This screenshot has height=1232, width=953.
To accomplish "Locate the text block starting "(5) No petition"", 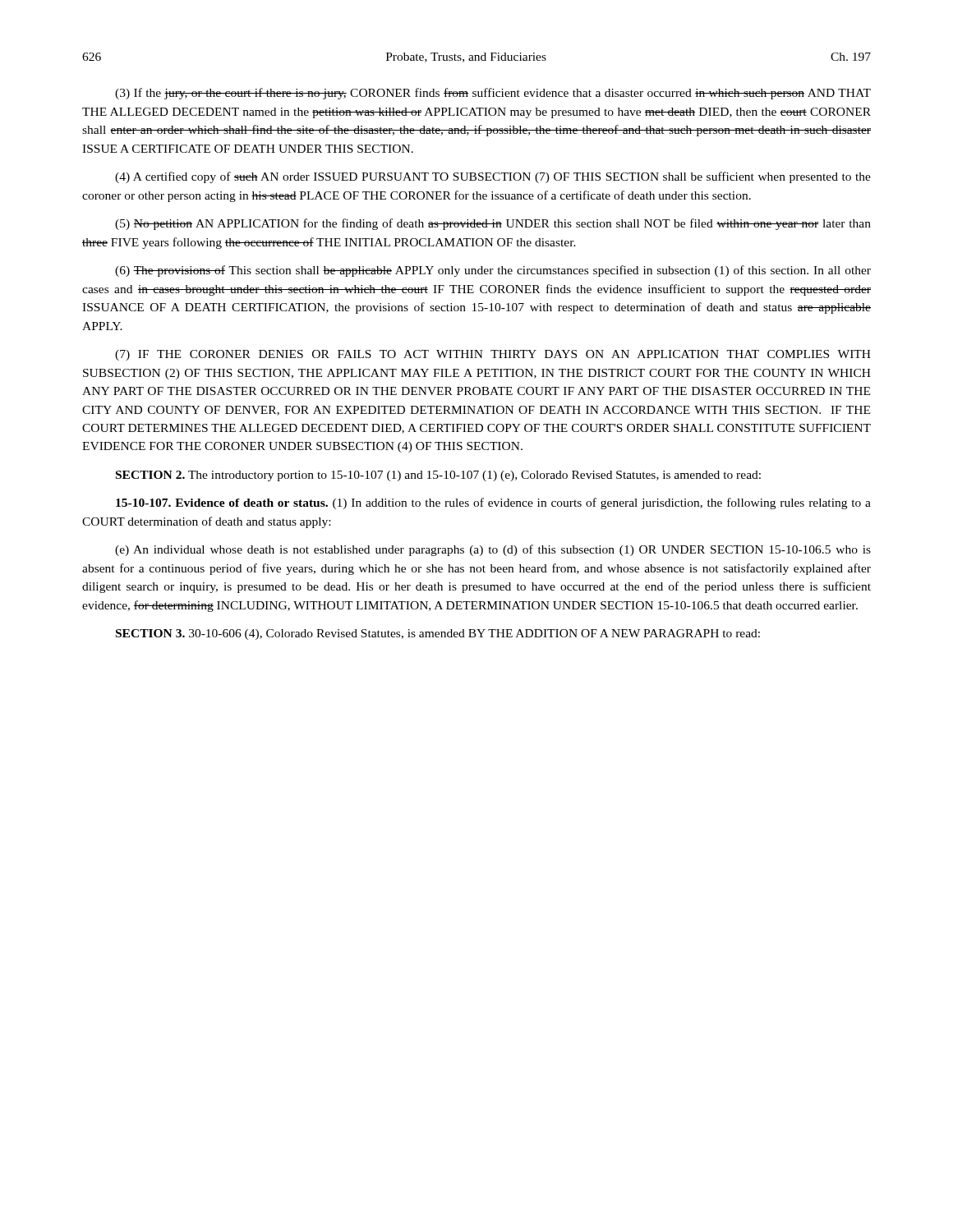I will (x=476, y=233).
